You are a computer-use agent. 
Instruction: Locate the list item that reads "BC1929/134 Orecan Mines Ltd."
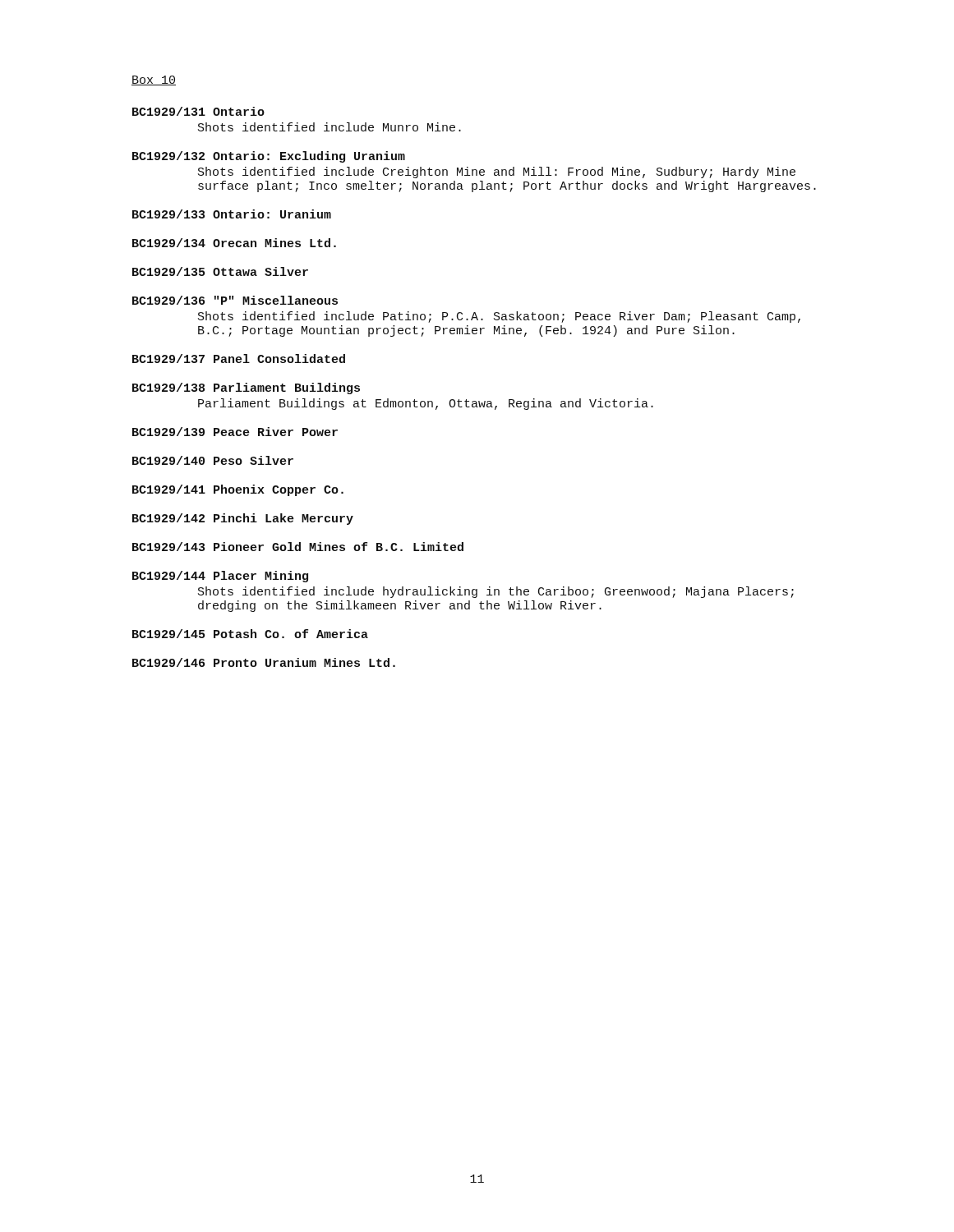coord(235,244)
